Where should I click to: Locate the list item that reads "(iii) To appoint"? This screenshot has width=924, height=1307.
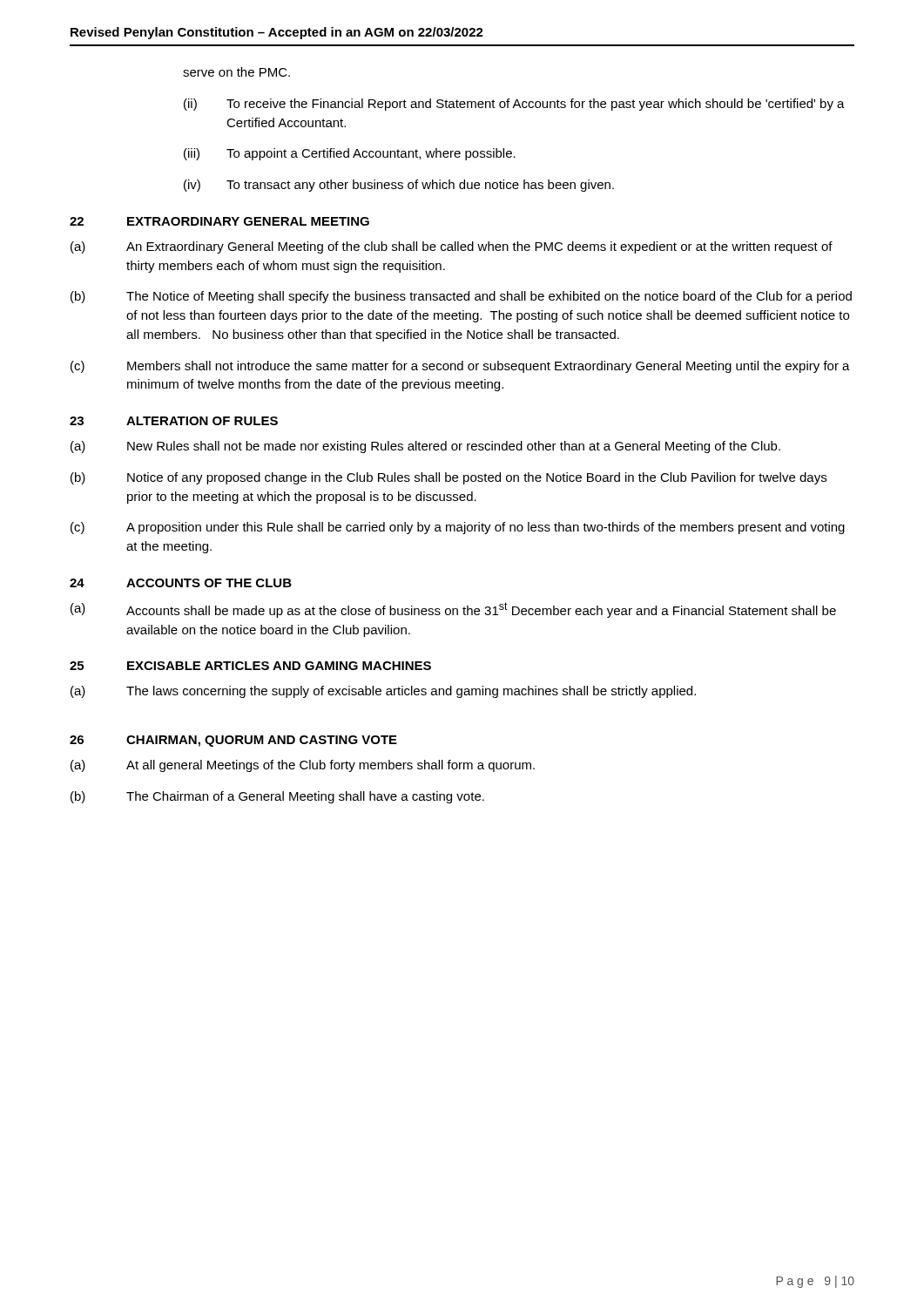tap(462, 154)
